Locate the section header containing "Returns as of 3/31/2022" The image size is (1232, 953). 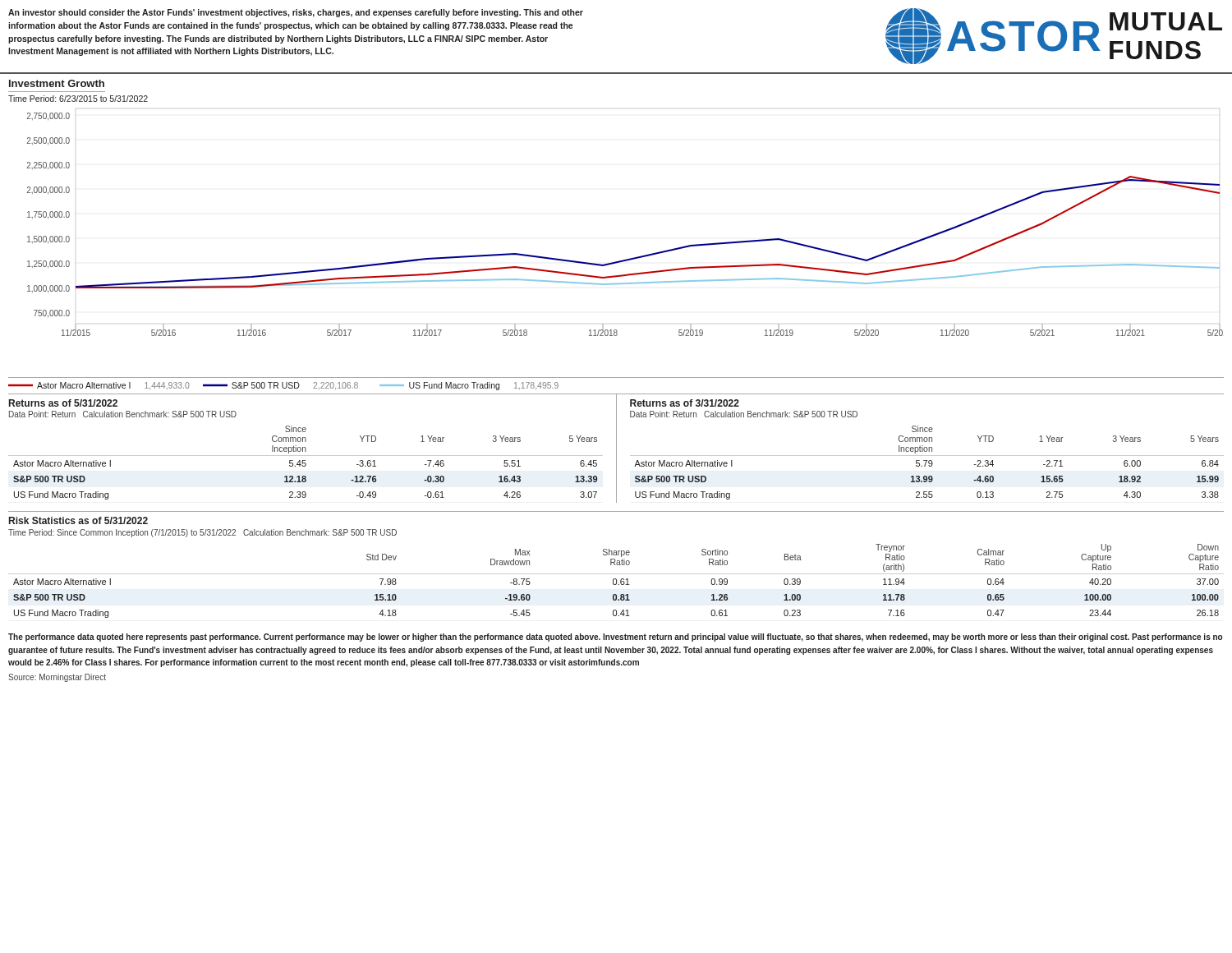(684, 403)
